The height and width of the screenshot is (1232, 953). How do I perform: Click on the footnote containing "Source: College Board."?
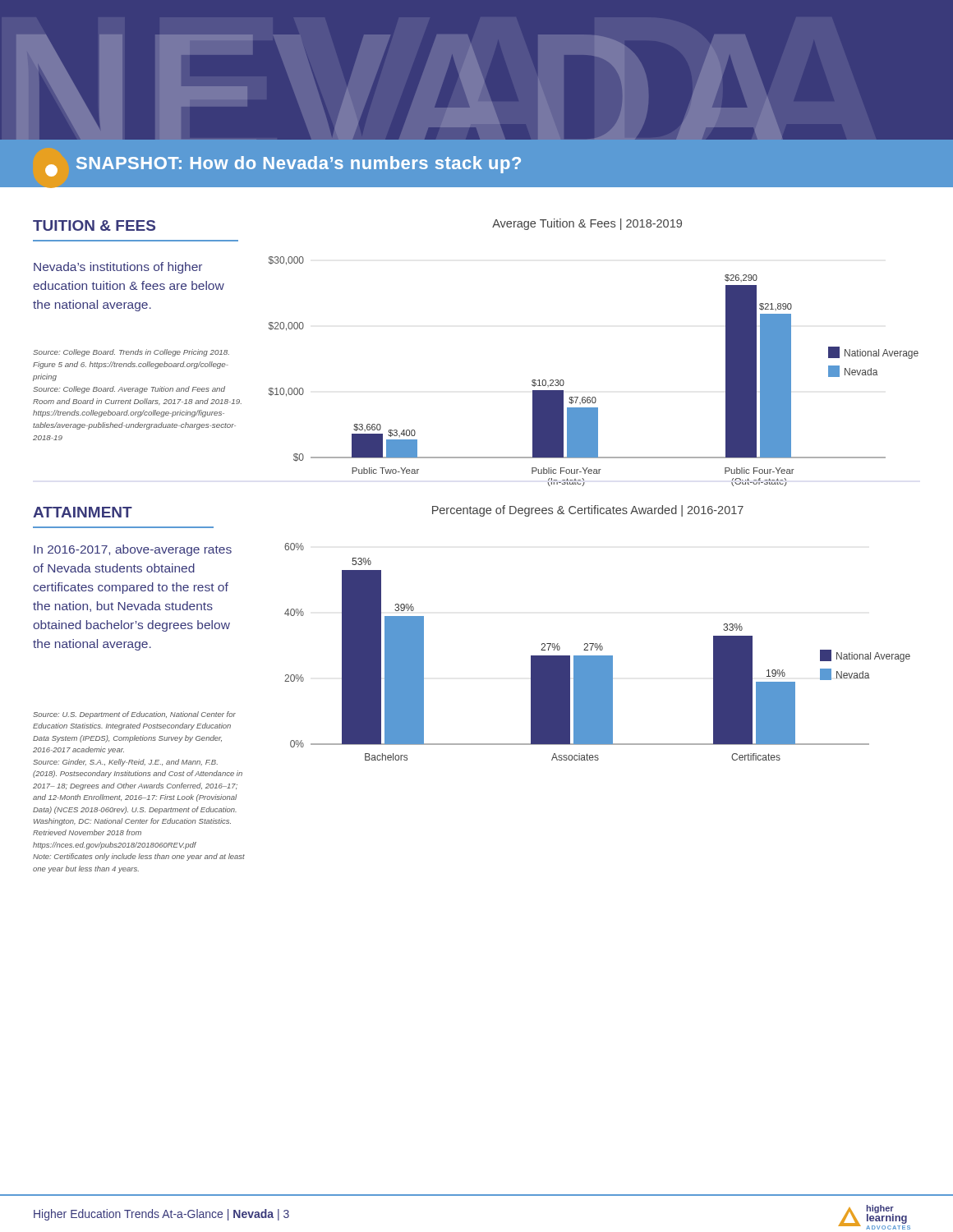point(138,395)
